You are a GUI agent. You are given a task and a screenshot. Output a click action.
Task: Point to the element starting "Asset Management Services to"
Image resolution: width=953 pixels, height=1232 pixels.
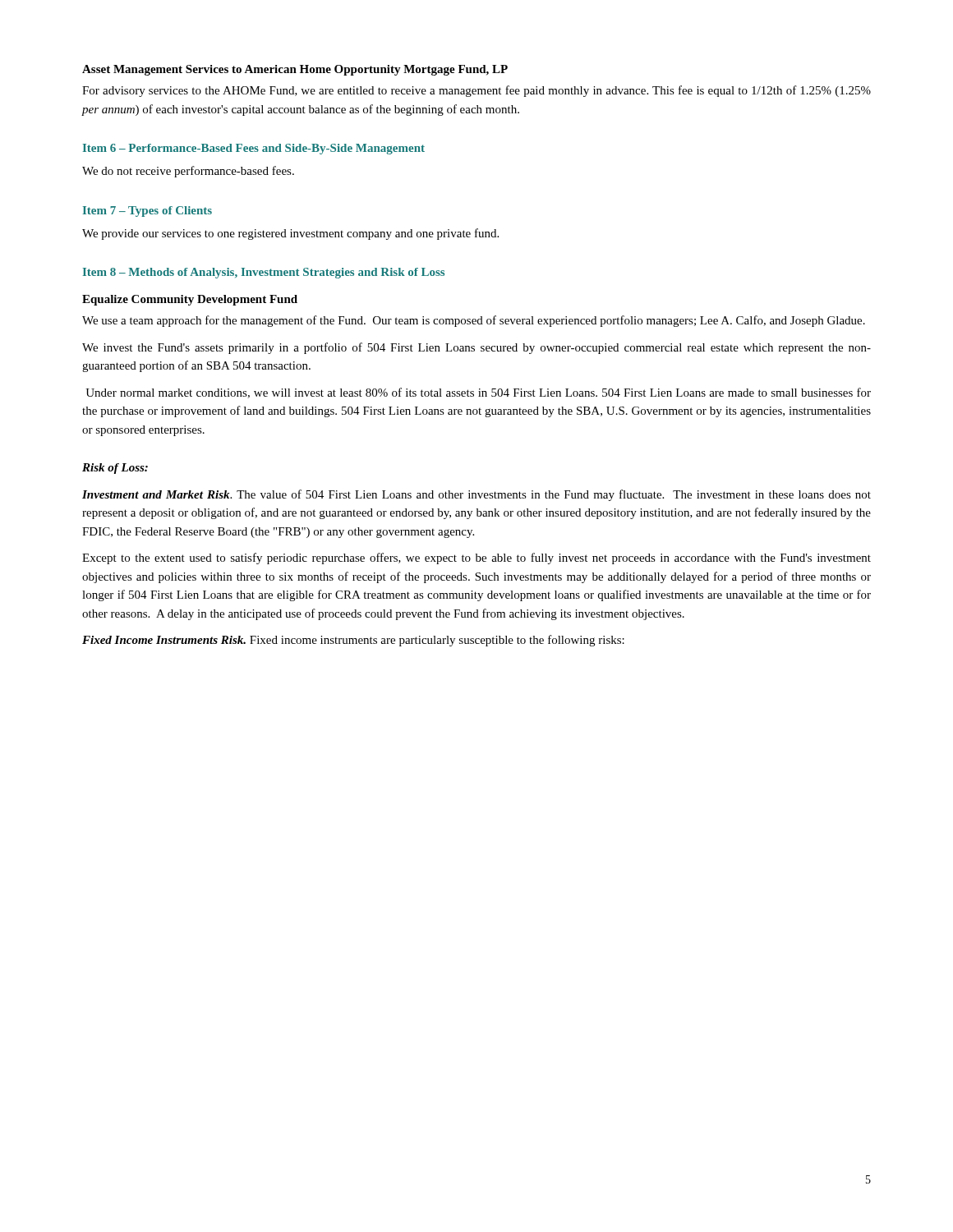[295, 69]
